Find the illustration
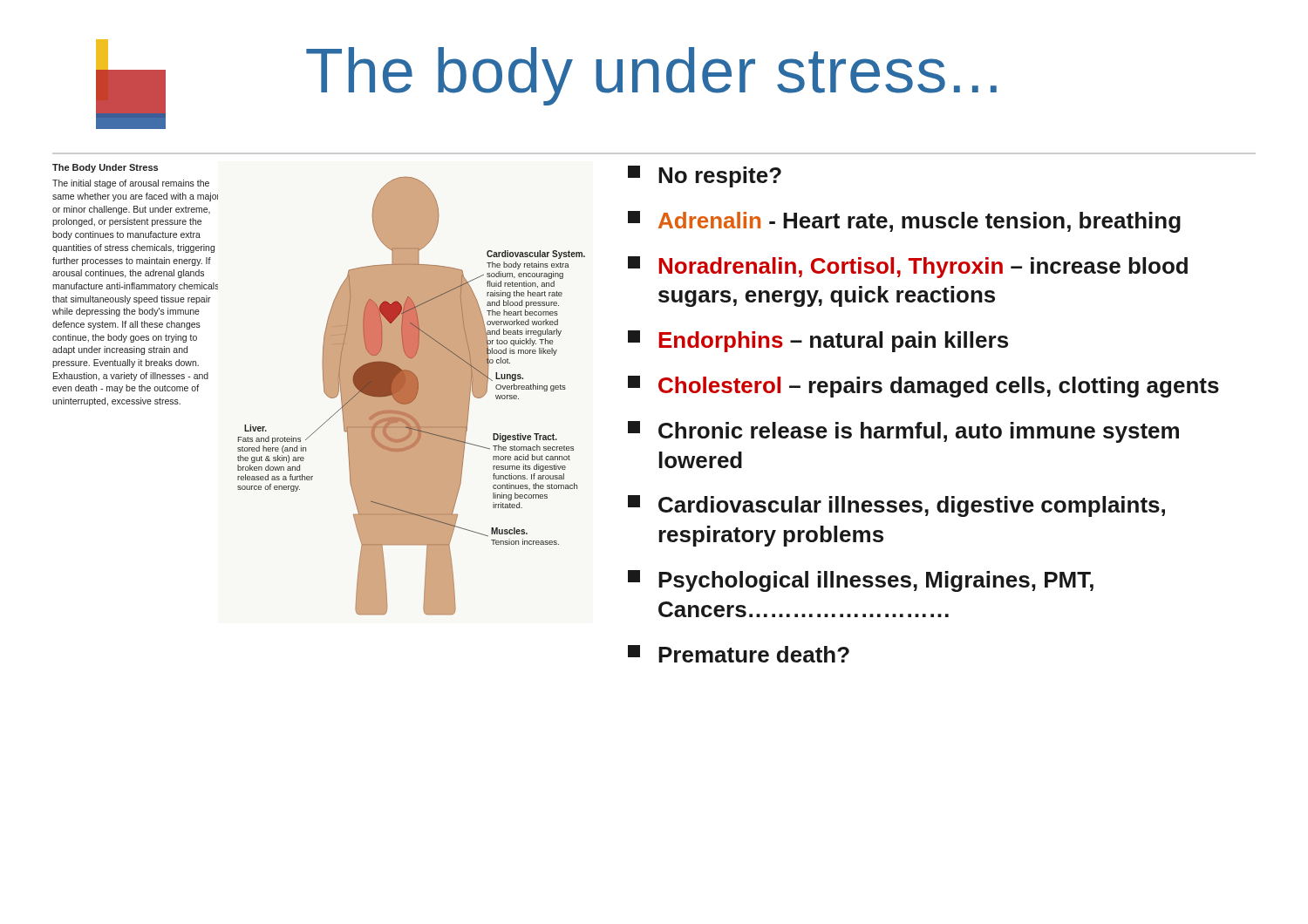The width and height of the screenshot is (1308, 924). [405, 392]
